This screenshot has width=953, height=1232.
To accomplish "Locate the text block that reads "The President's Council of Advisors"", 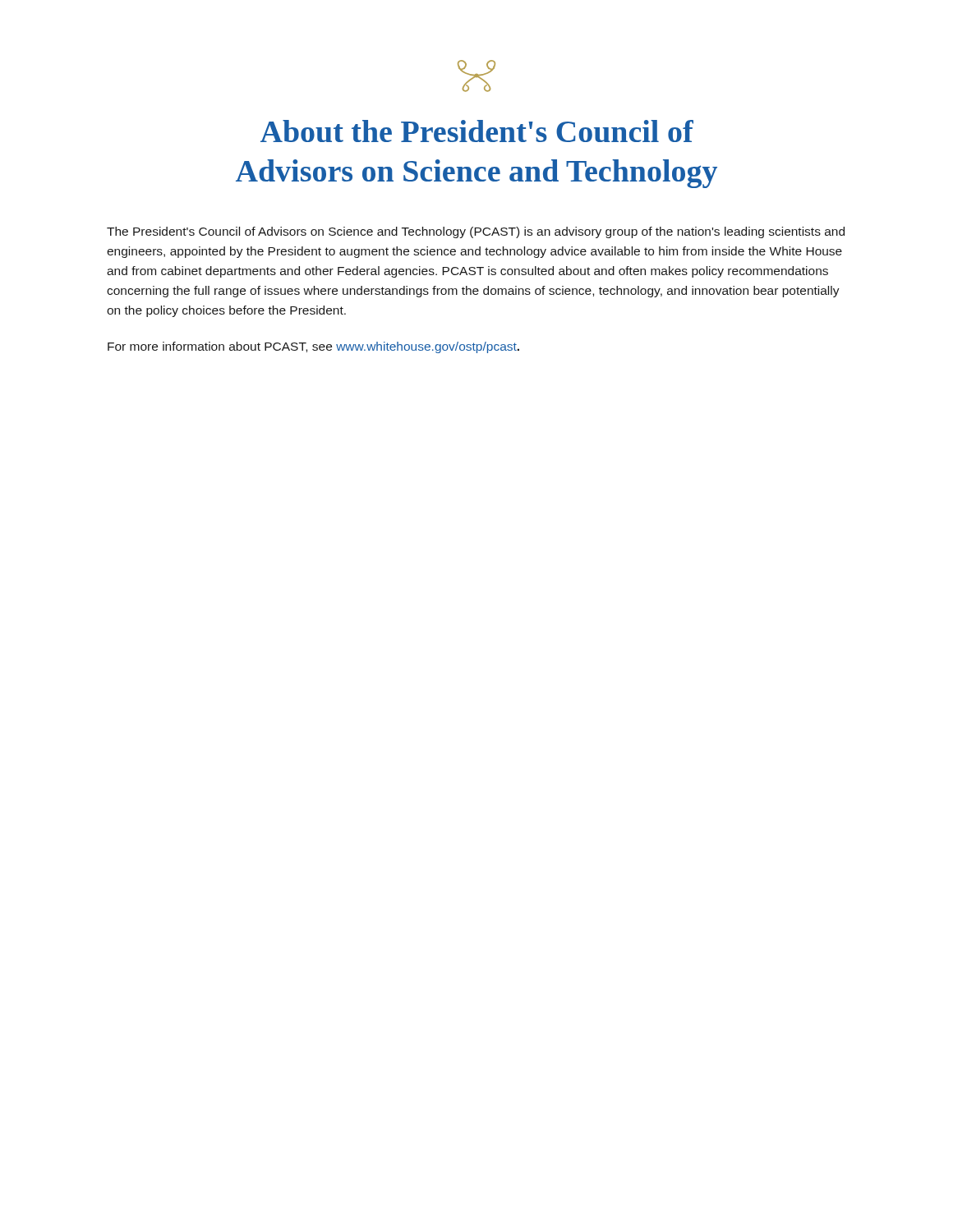I will click(476, 271).
